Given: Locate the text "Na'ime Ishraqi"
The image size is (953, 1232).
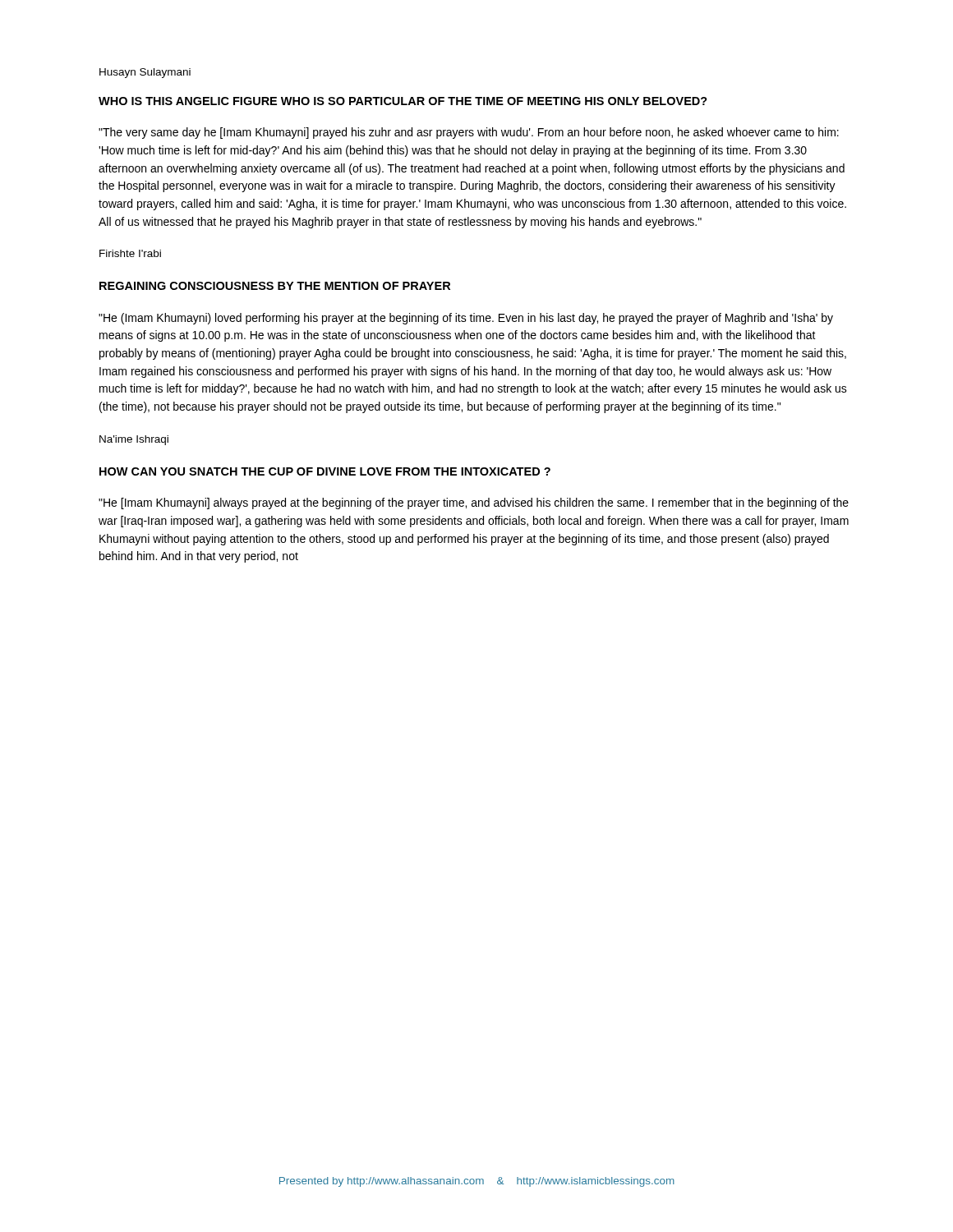Looking at the screenshot, I should pyautogui.click(x=134, y=439).
